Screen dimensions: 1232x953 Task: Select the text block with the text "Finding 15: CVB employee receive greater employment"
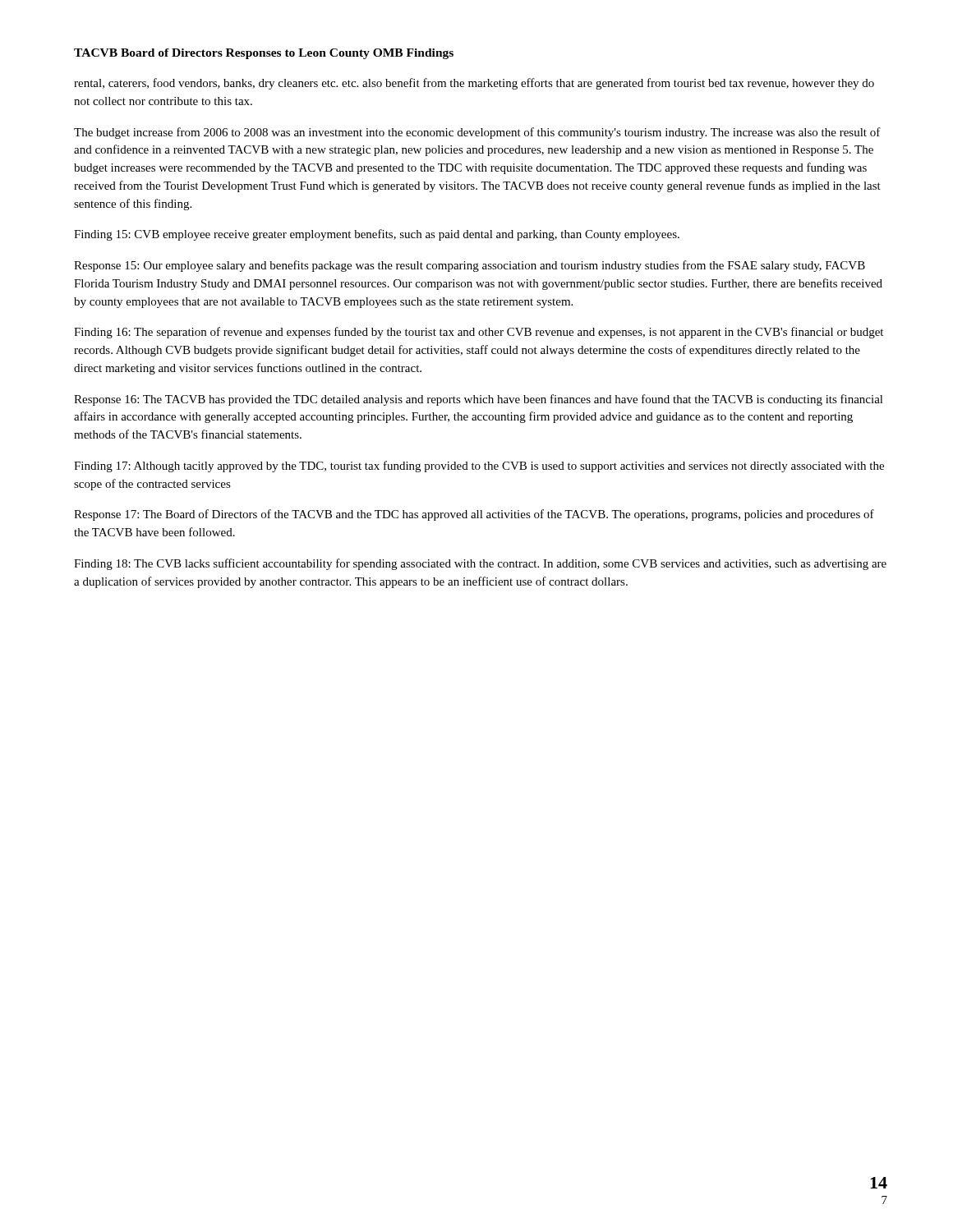[x=377, y=234]
